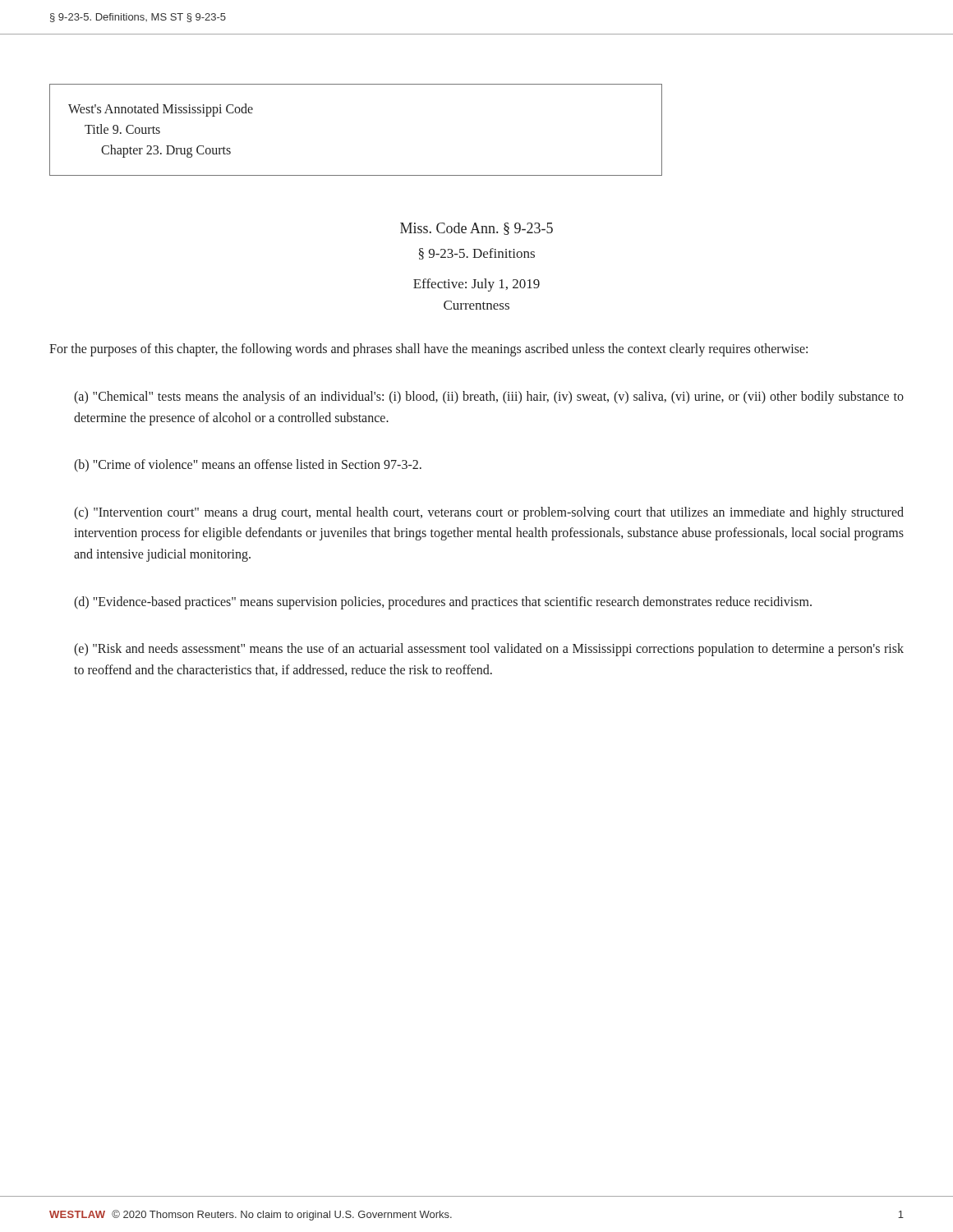953x1232 pixels.
Task: Where is the passage that starts "(a) "Chemical" tests means the analysis"?
Action: coord(489,407)
